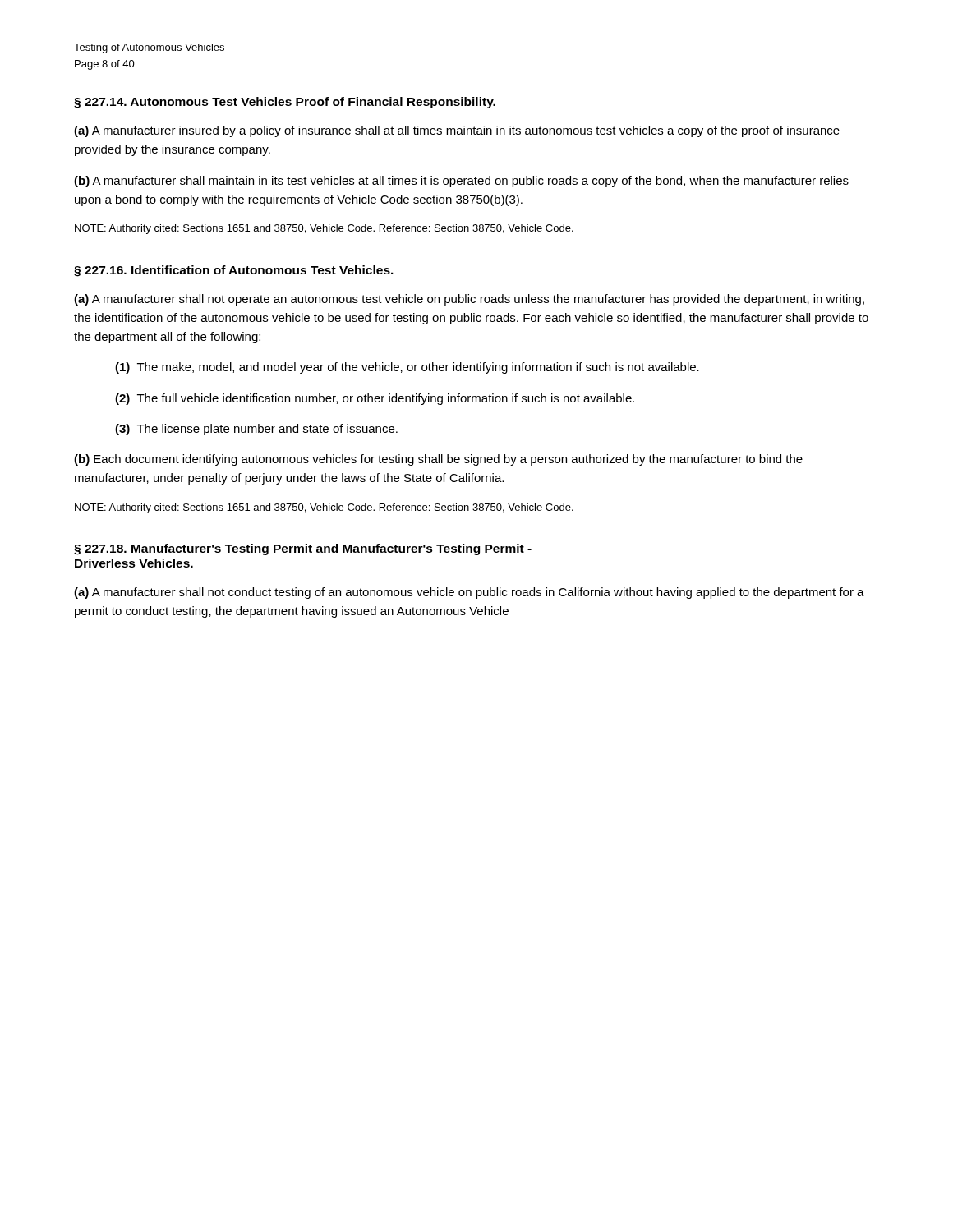Click on the text block with the text "(a) A manufacturer insured by a policy of"
Viewport: 953px width, 1232px height.
point(457,140)
